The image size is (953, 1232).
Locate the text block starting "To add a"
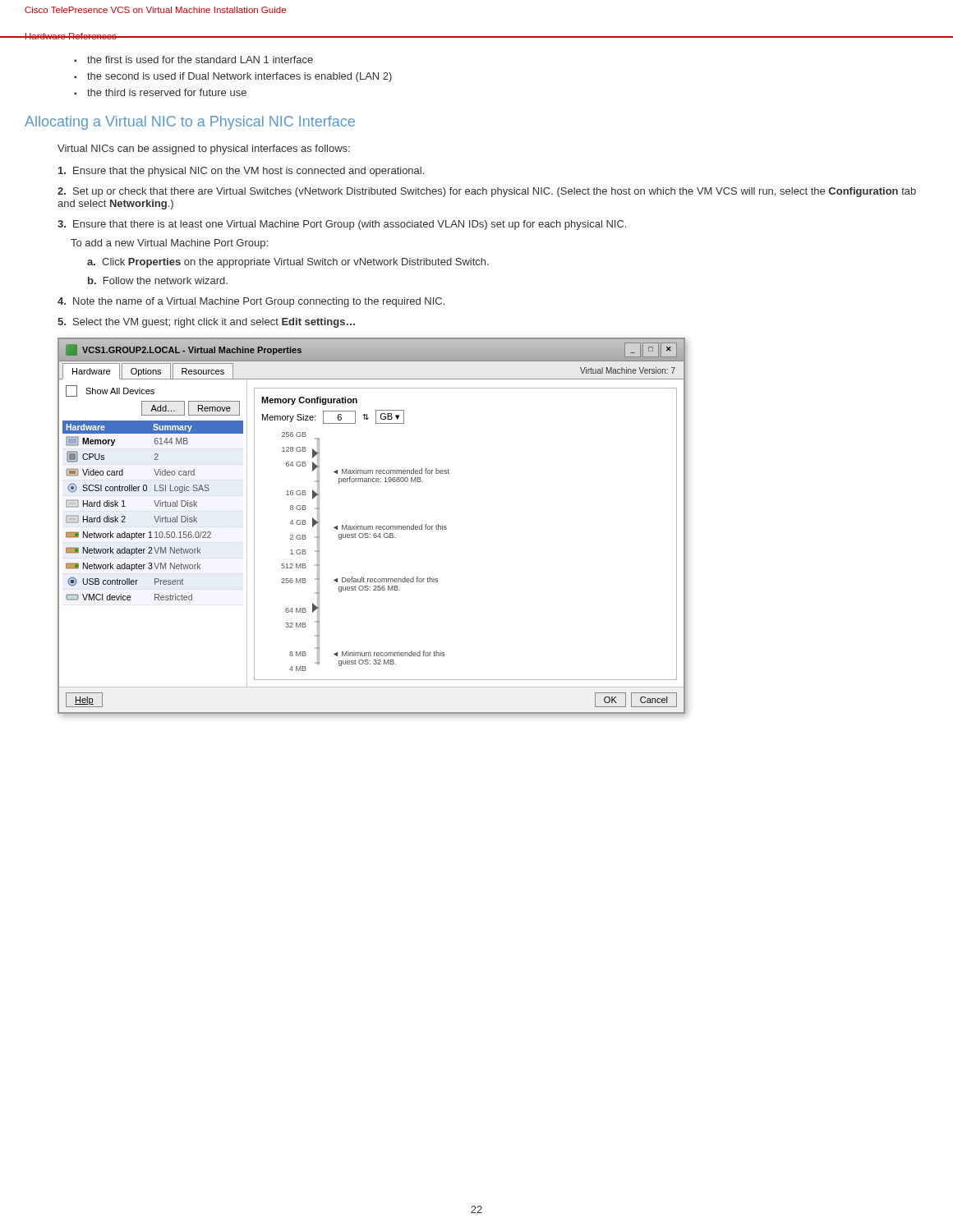point(170,243)
